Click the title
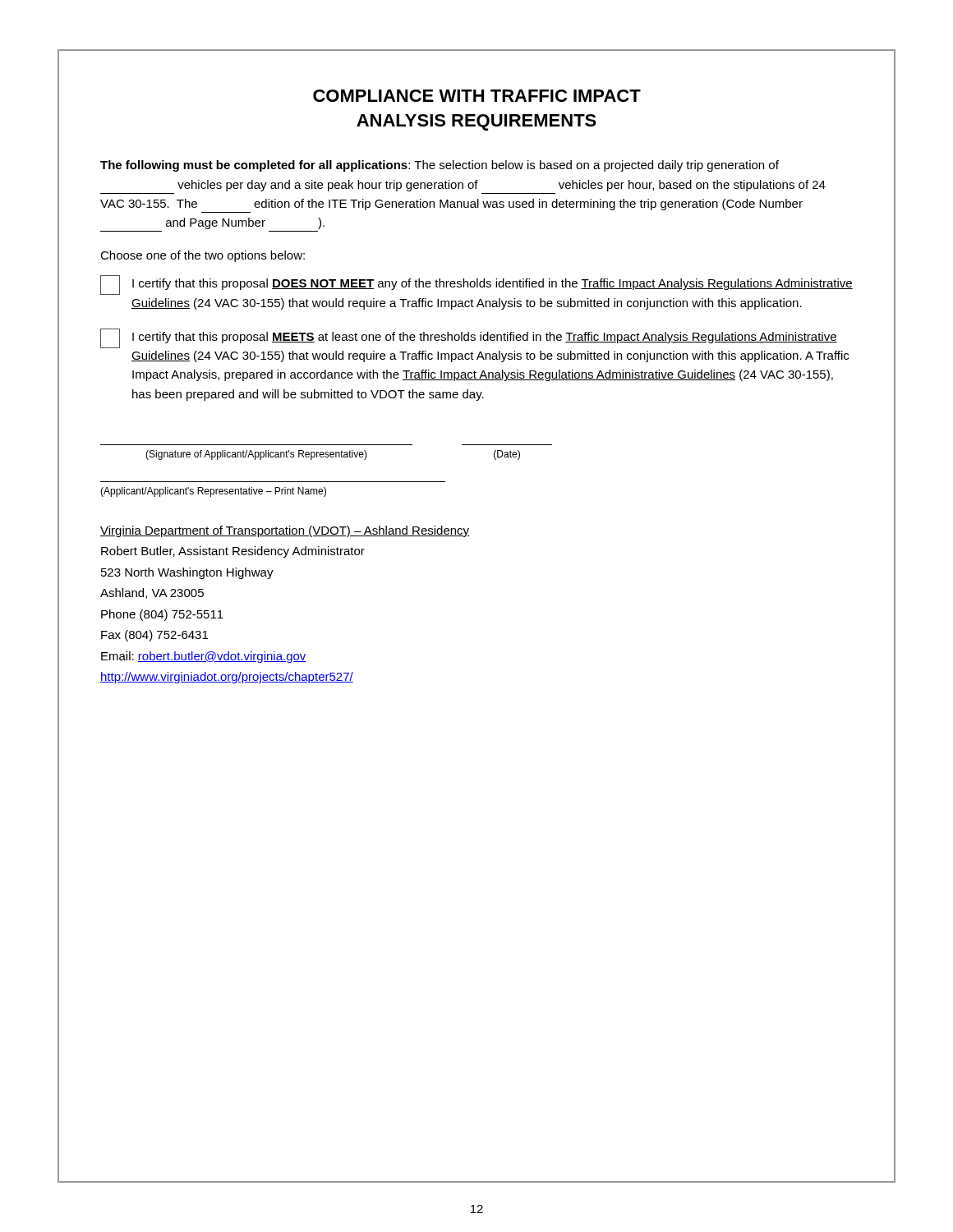The height and width of the screenshot is (1232, 953). [x=476, y=108]
